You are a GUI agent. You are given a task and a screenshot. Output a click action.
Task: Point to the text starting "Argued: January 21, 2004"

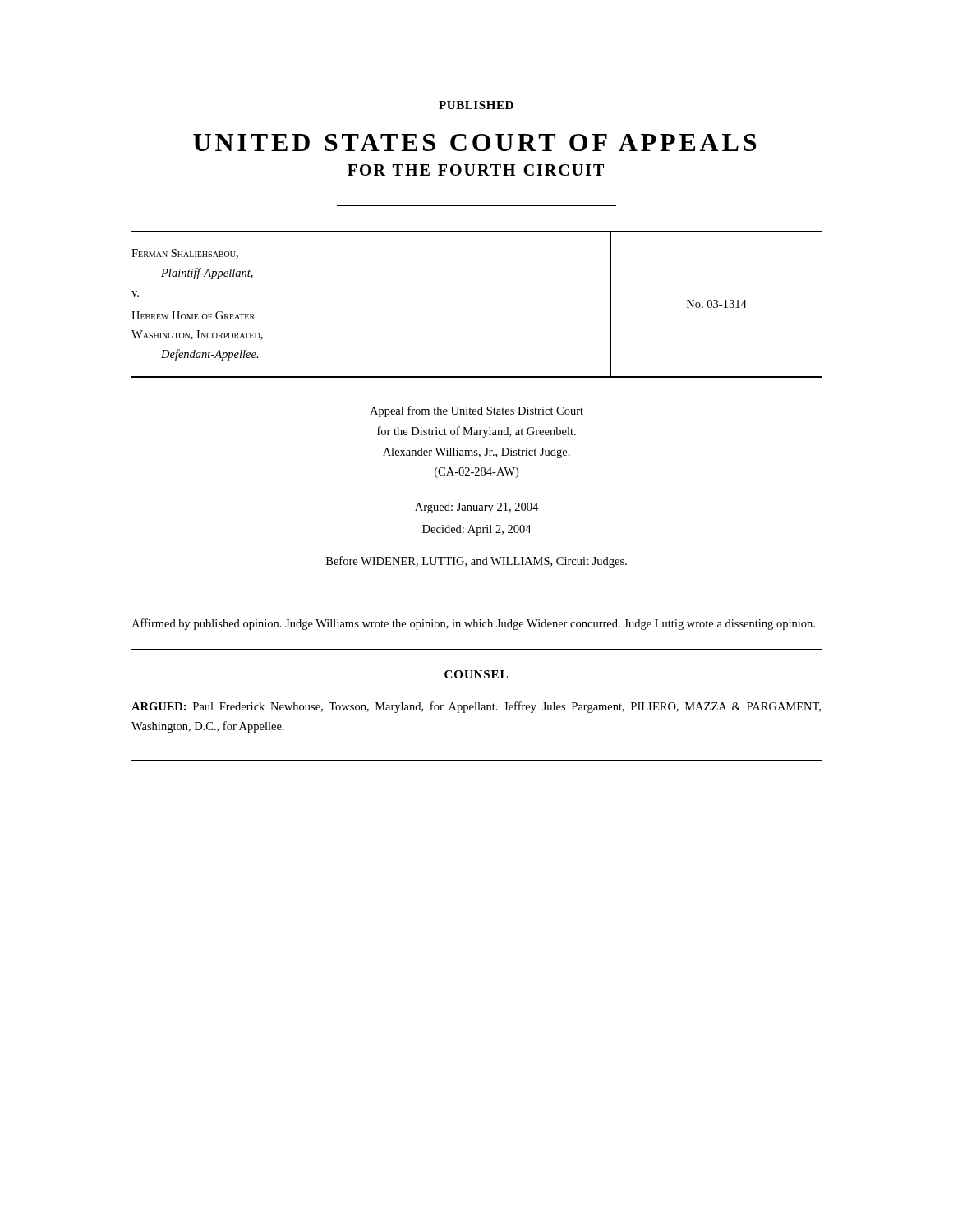pos(476,507)
